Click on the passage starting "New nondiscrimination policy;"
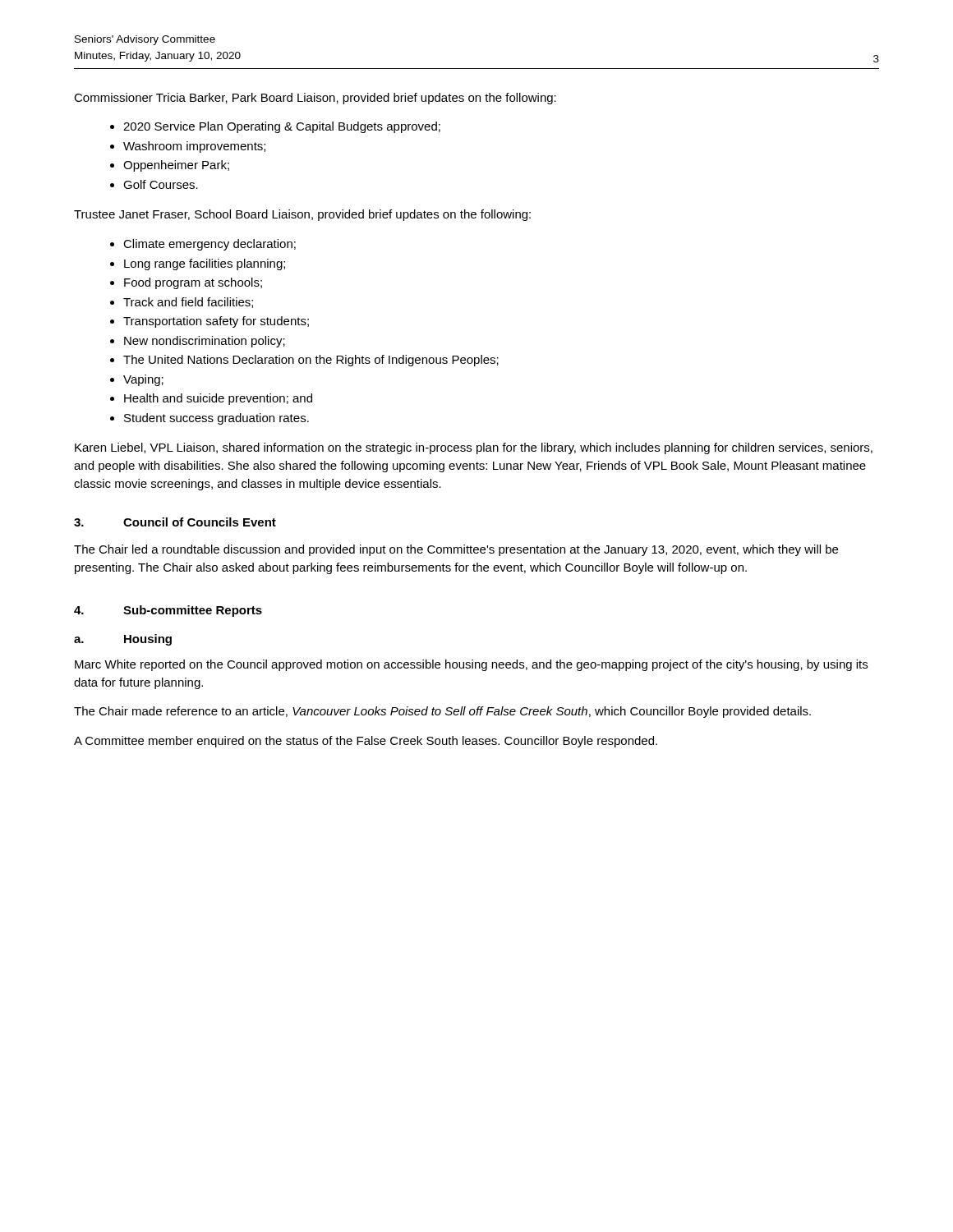The height and width of the screenshot is (1232, 953). coord(204,340)
